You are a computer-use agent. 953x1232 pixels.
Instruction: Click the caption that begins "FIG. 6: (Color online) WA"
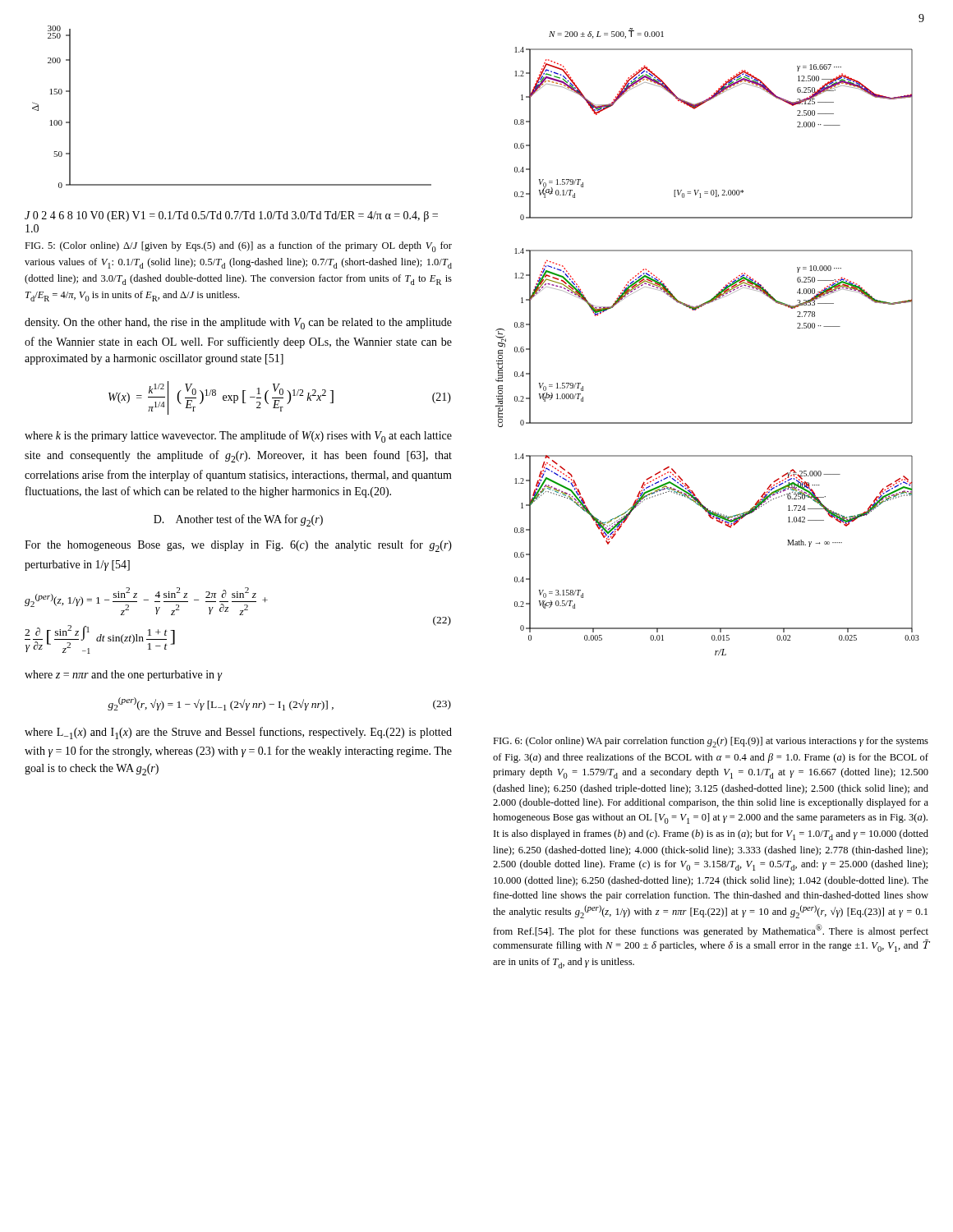[x=711, y=852]
